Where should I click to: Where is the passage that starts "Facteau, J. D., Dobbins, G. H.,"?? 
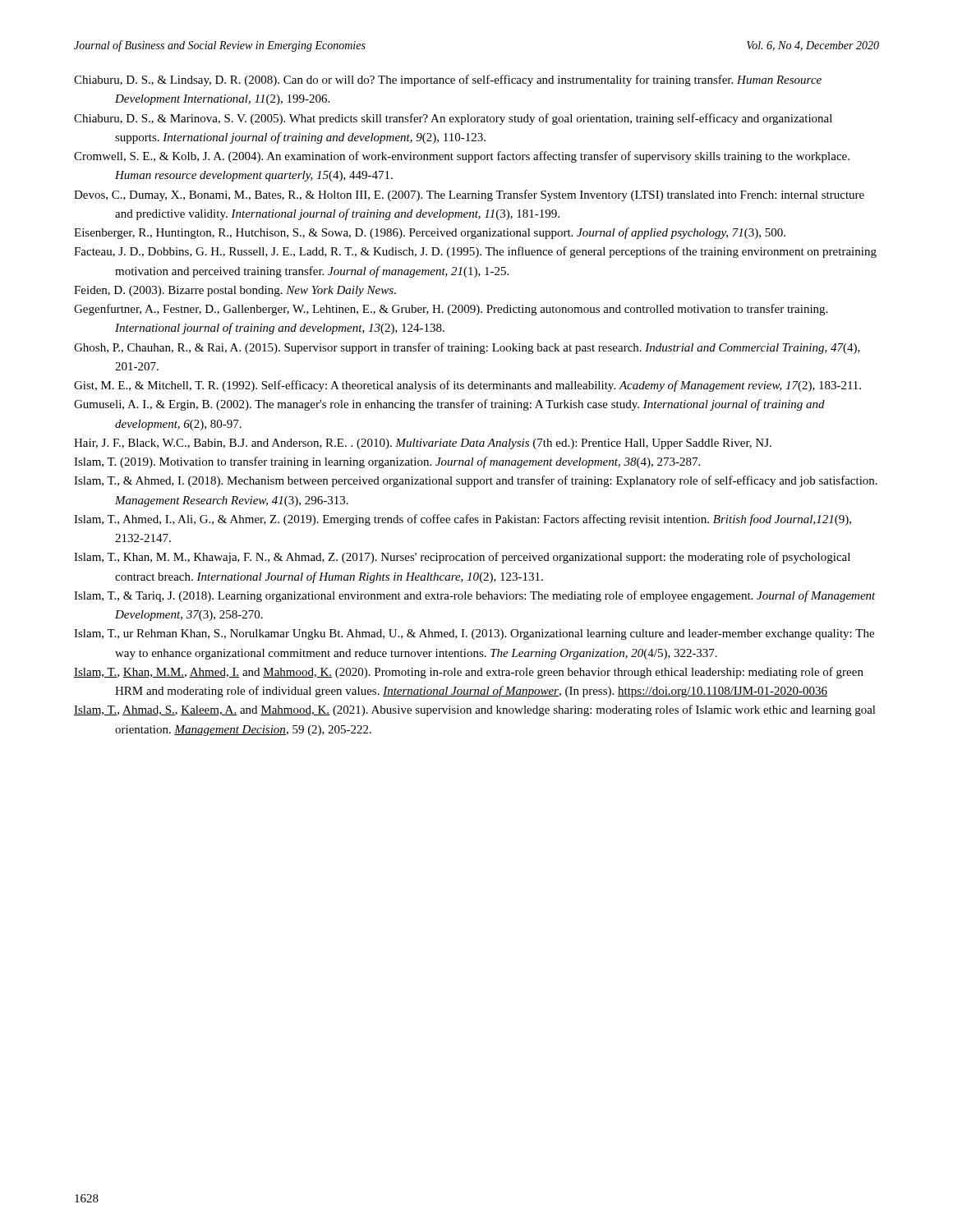pyautogui.click(x=476, y=262)
